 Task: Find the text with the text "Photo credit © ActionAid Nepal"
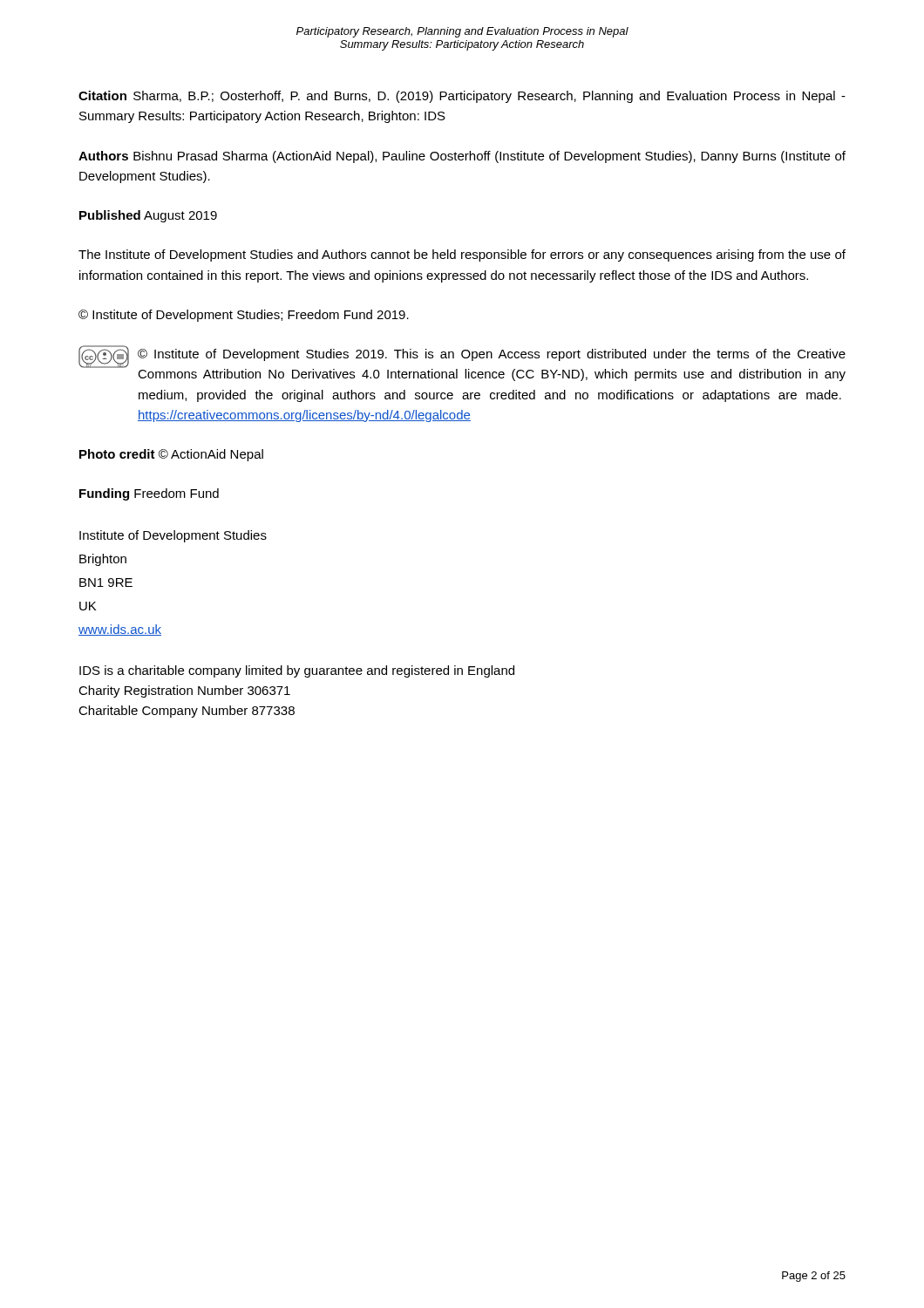click(171, 455)
